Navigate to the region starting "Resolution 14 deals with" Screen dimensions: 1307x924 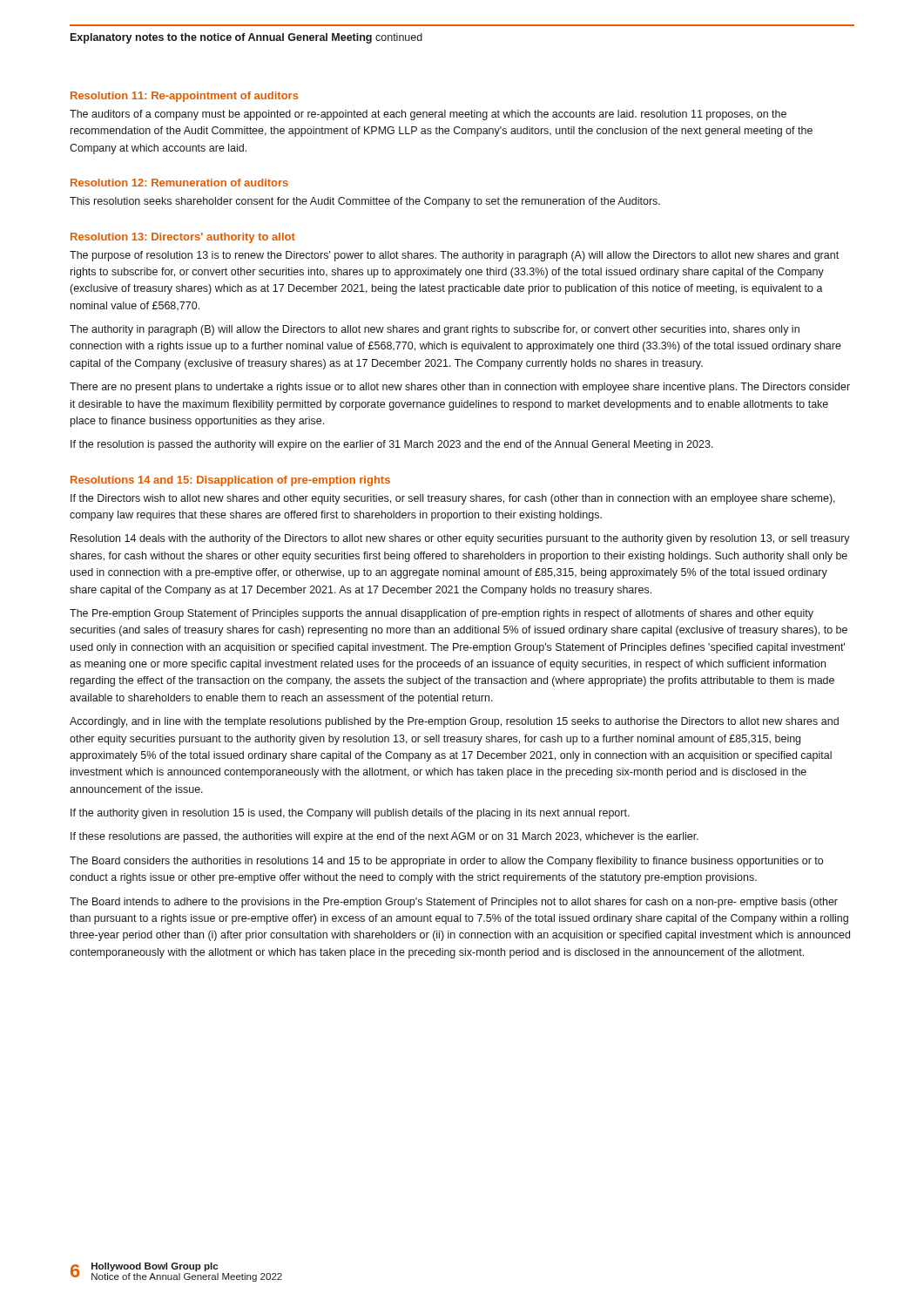tap(460, 564)
